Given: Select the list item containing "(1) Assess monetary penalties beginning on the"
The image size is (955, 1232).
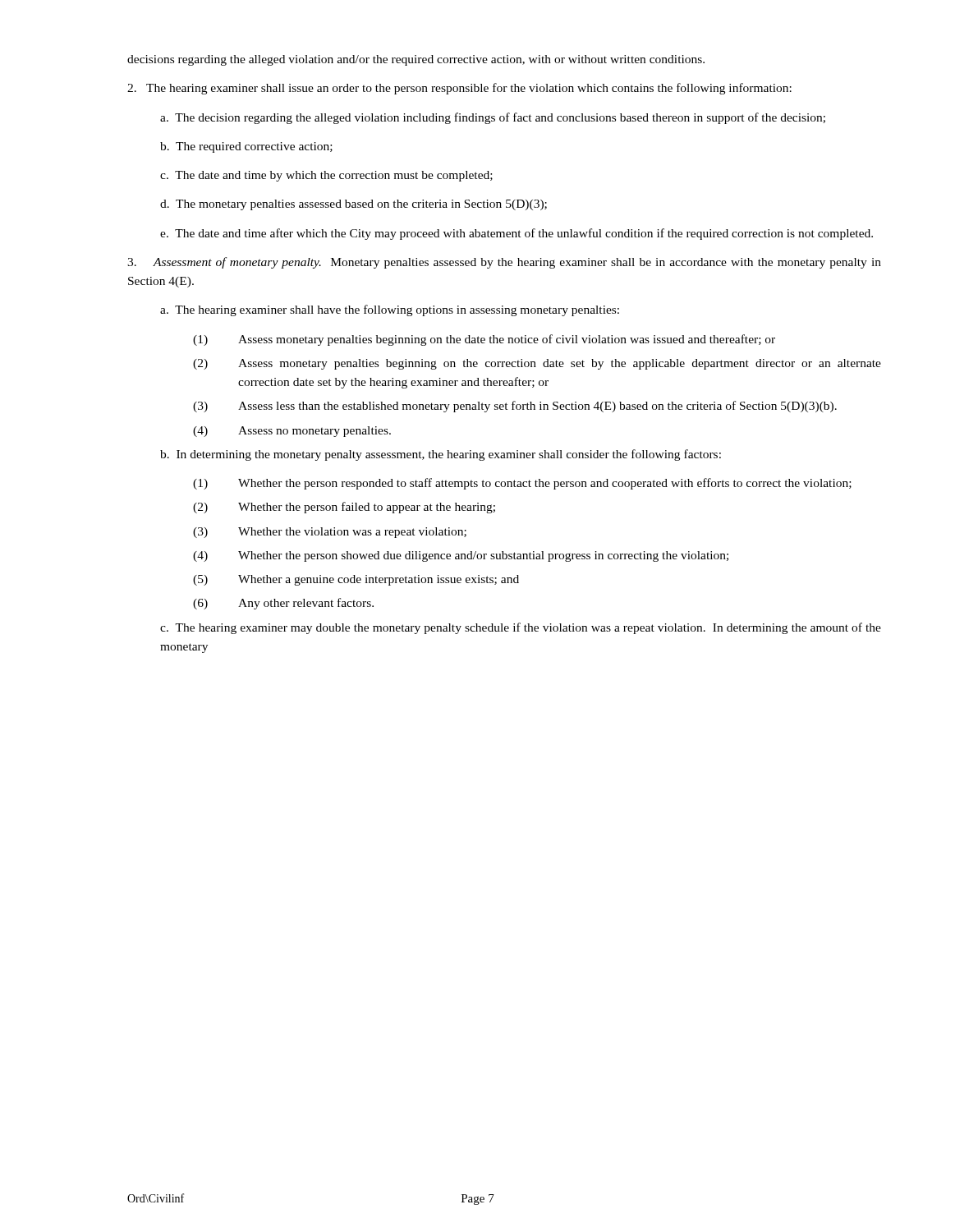Looking at the screenshot, I should pyautogui.click(x=537, y=338).
